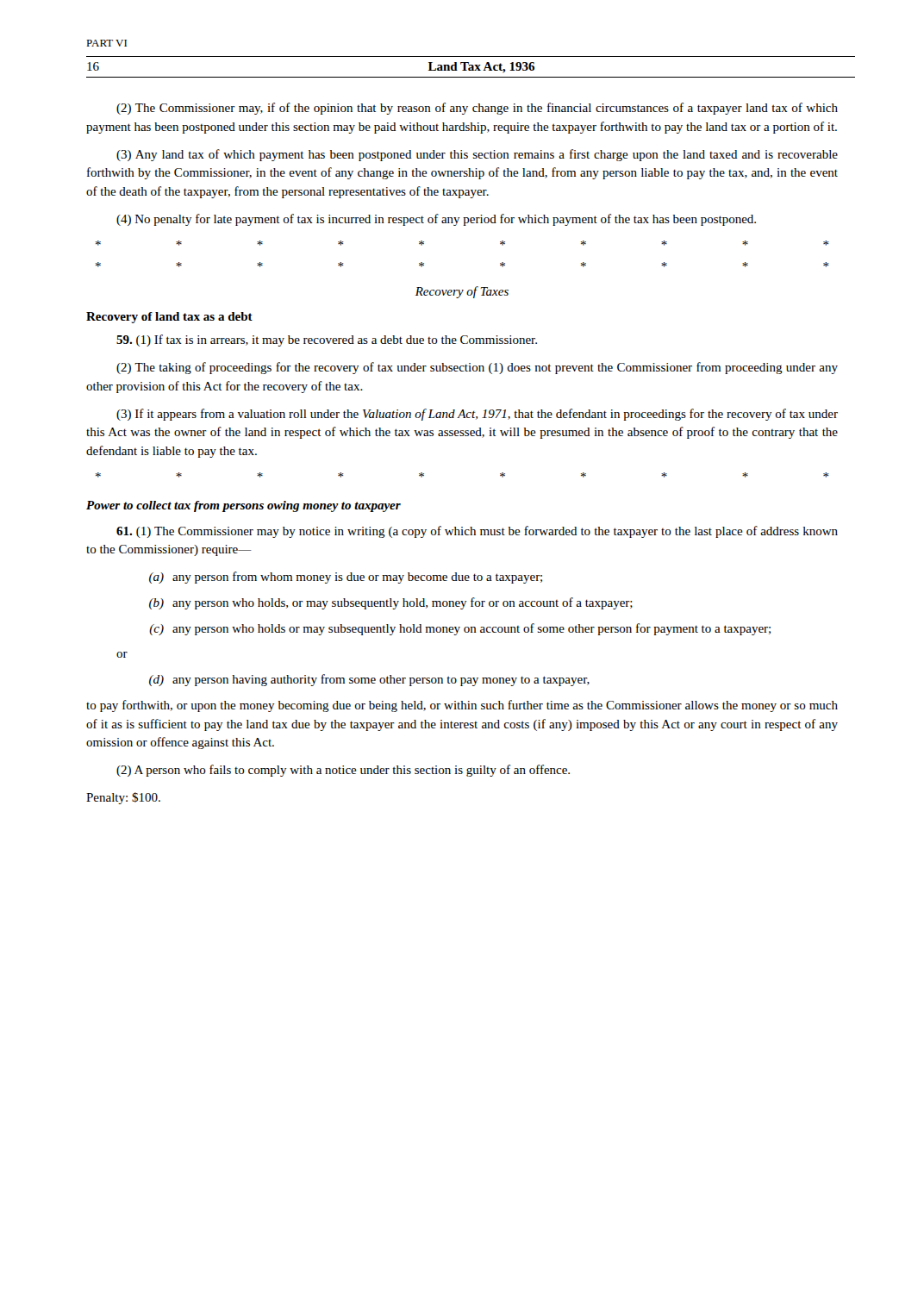
Task: Locate the text "Penalty: $100."
Action: (x=123, y=798)
